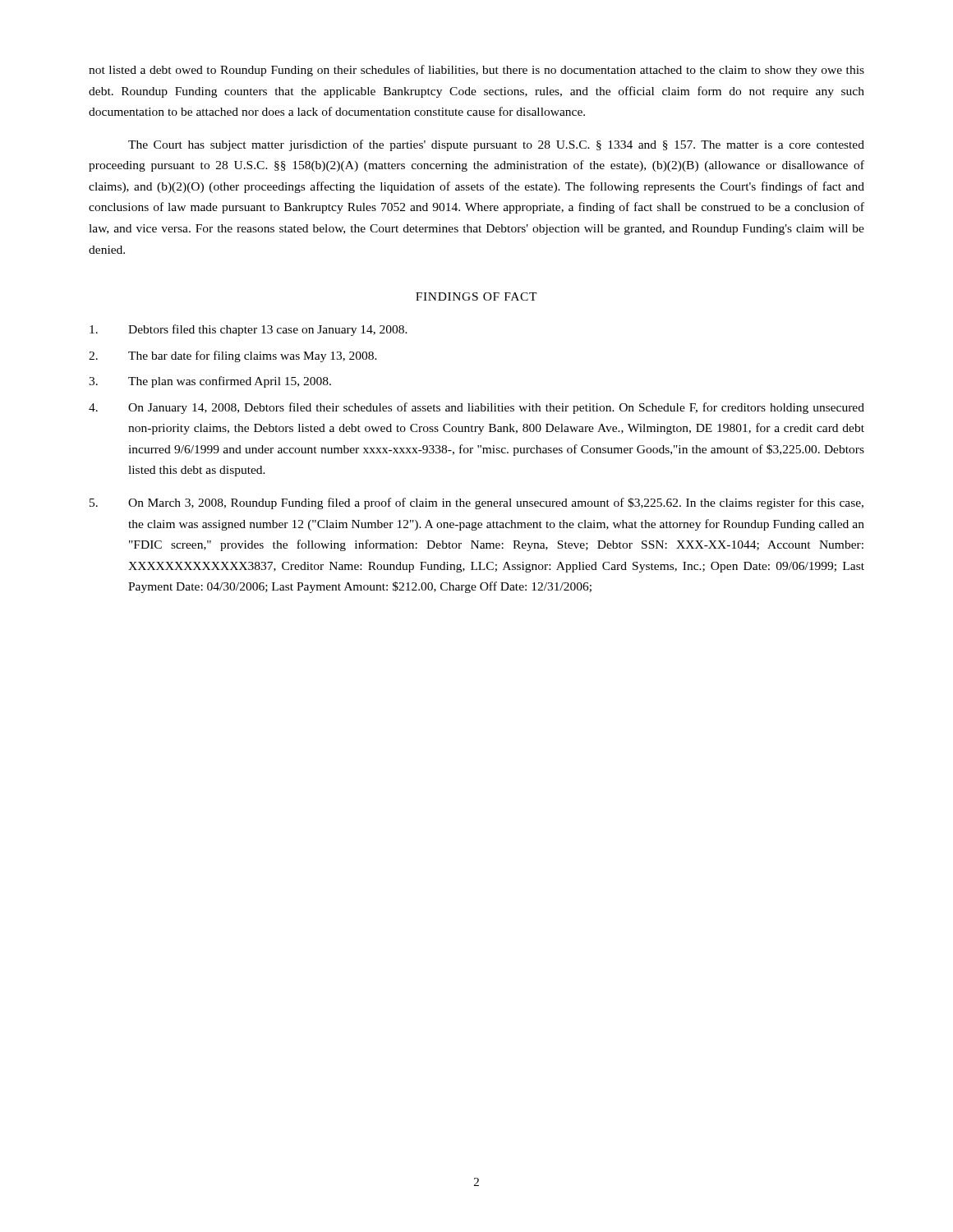Select the passage starting "Debtors filed this chapter 13 case"
Image resolution: width=953 pixels, height=1232 pixels.
[x=249, y=330]
